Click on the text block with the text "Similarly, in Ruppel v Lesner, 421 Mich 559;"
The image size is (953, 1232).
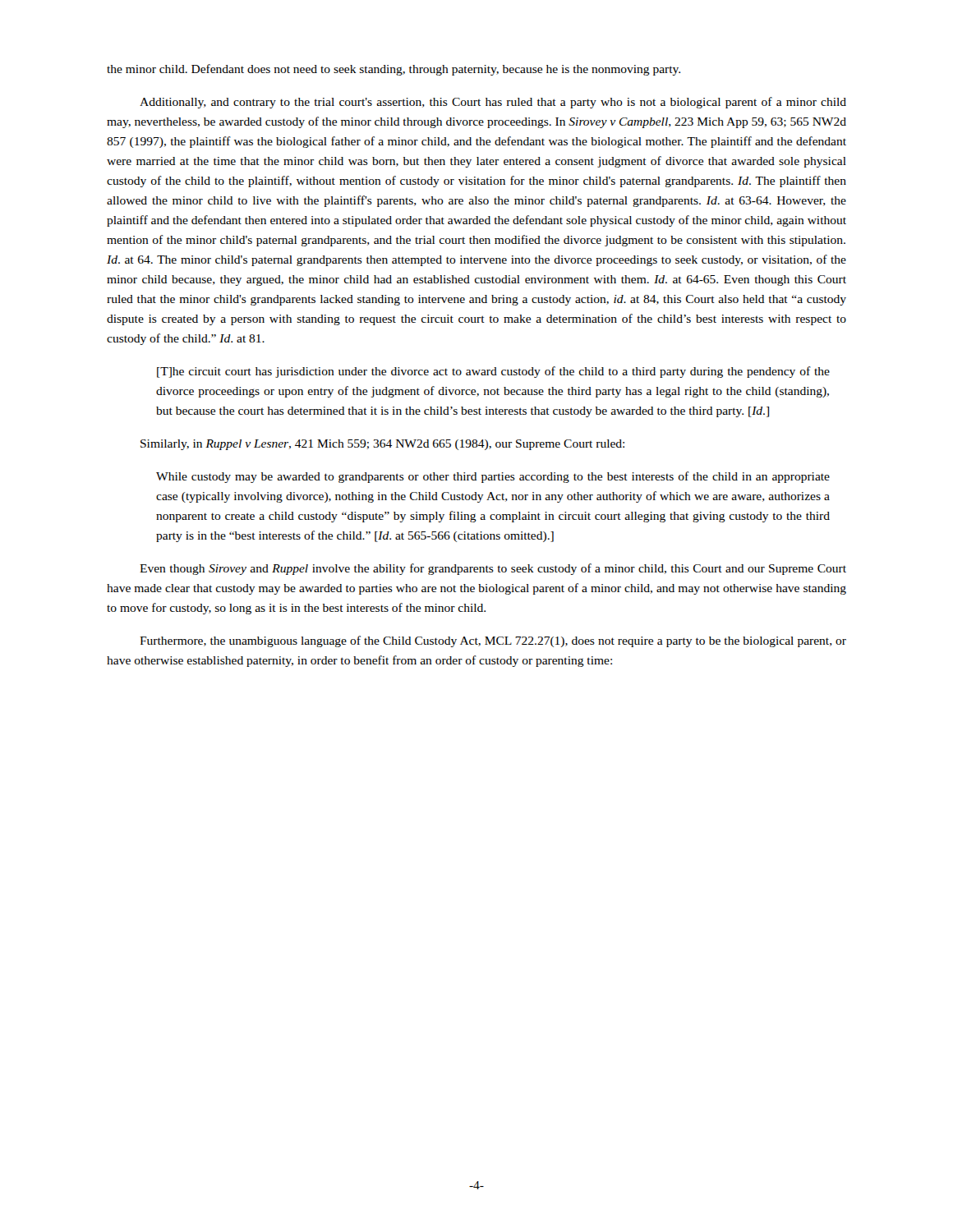pos(383,443)
